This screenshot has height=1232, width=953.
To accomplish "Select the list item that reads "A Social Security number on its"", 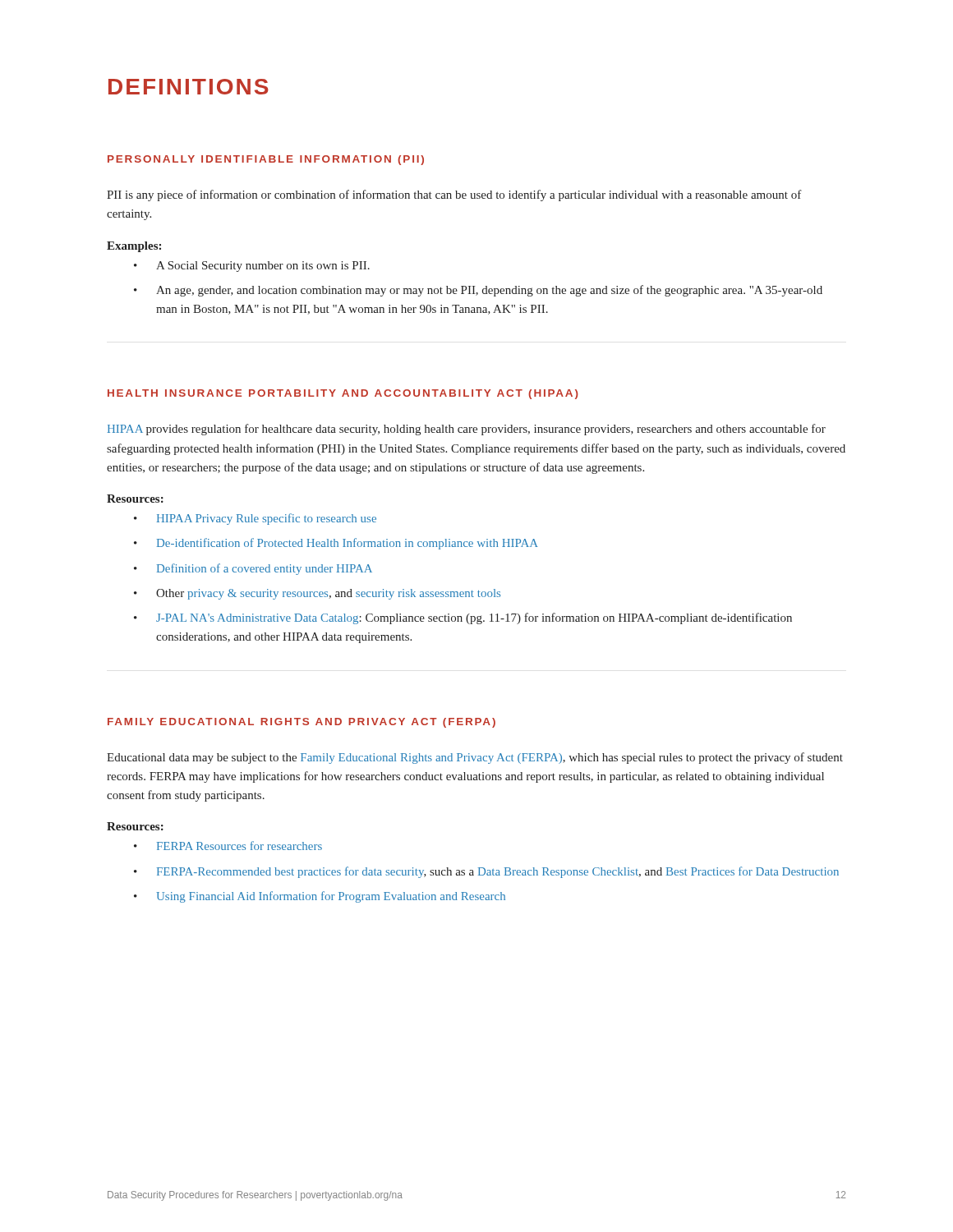I will [x=252, y=267].
